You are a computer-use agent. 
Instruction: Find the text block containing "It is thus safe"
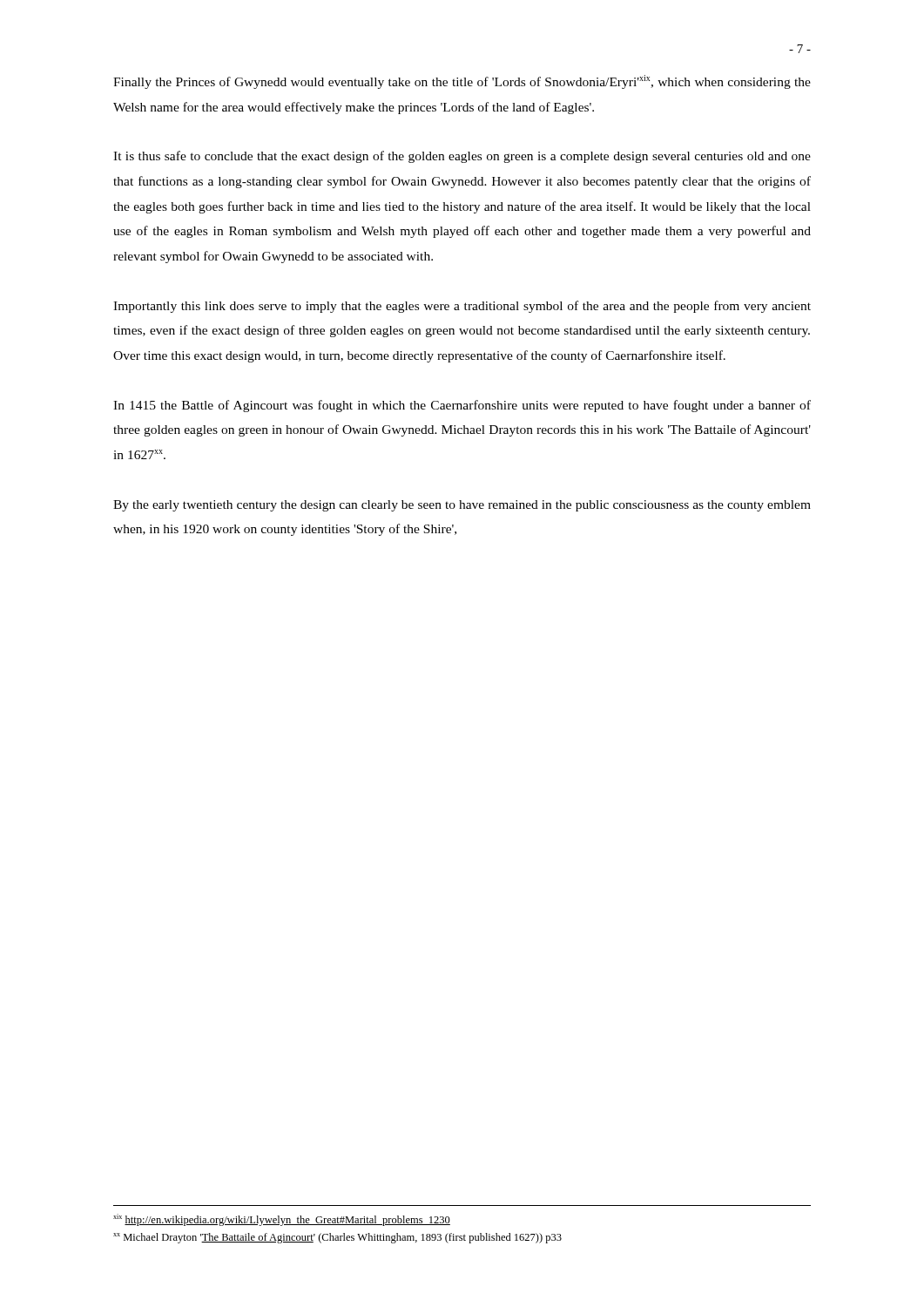pyautogui.click(x=462, y=206)
